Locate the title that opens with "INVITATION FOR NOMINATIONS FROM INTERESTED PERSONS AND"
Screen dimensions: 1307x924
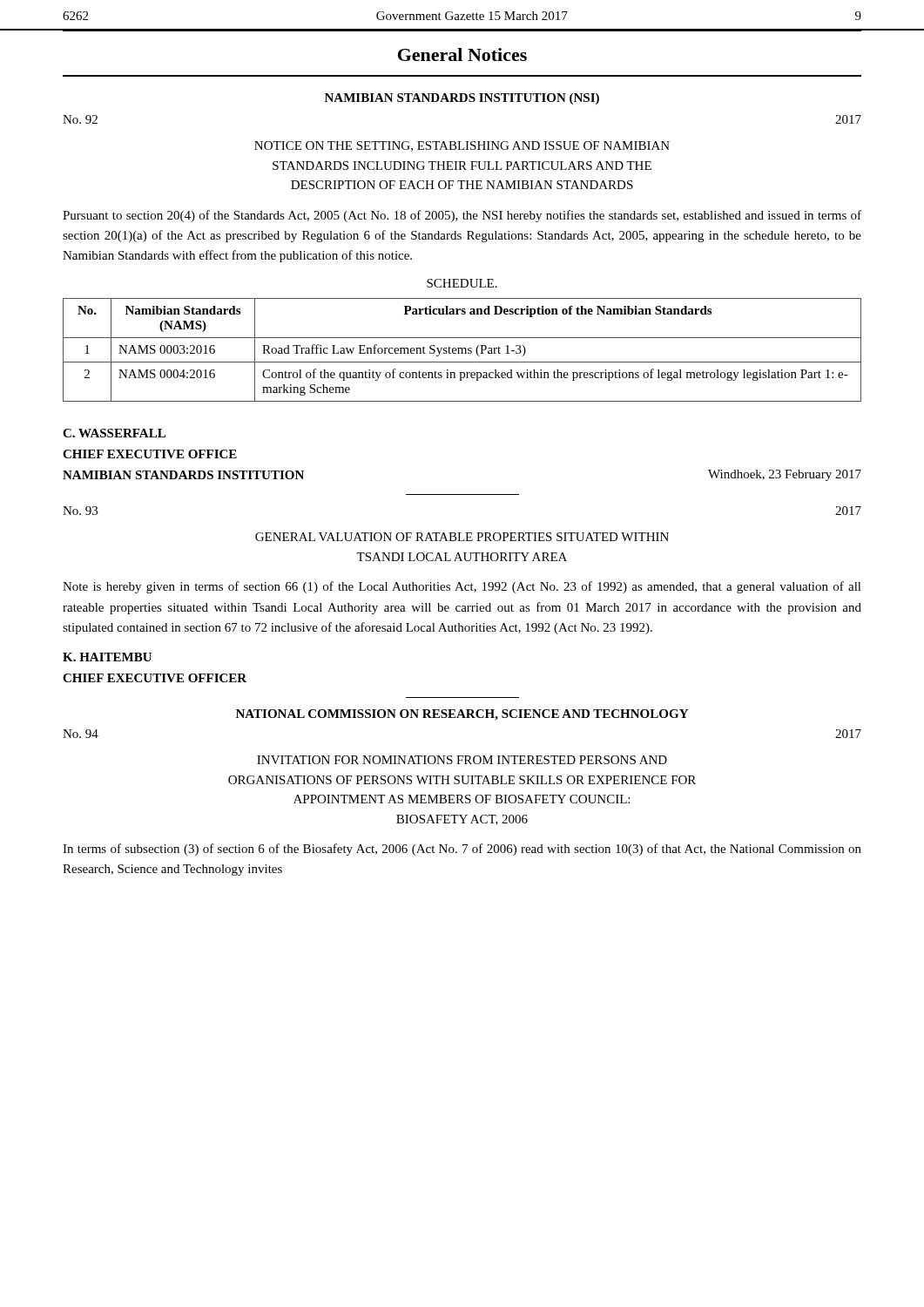coord(462,789)
